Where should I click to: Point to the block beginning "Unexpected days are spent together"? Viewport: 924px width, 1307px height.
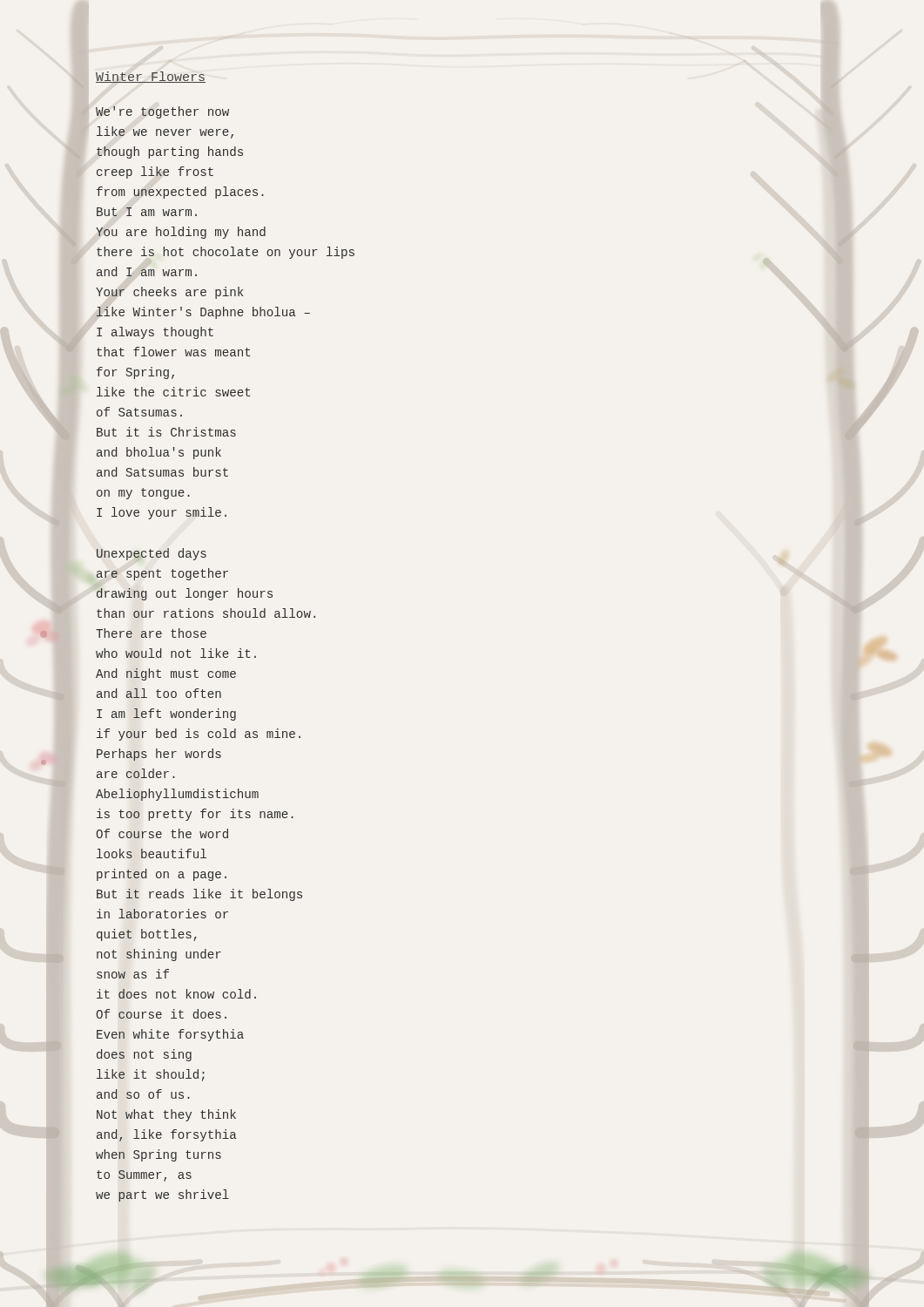[x=207, y=875]
